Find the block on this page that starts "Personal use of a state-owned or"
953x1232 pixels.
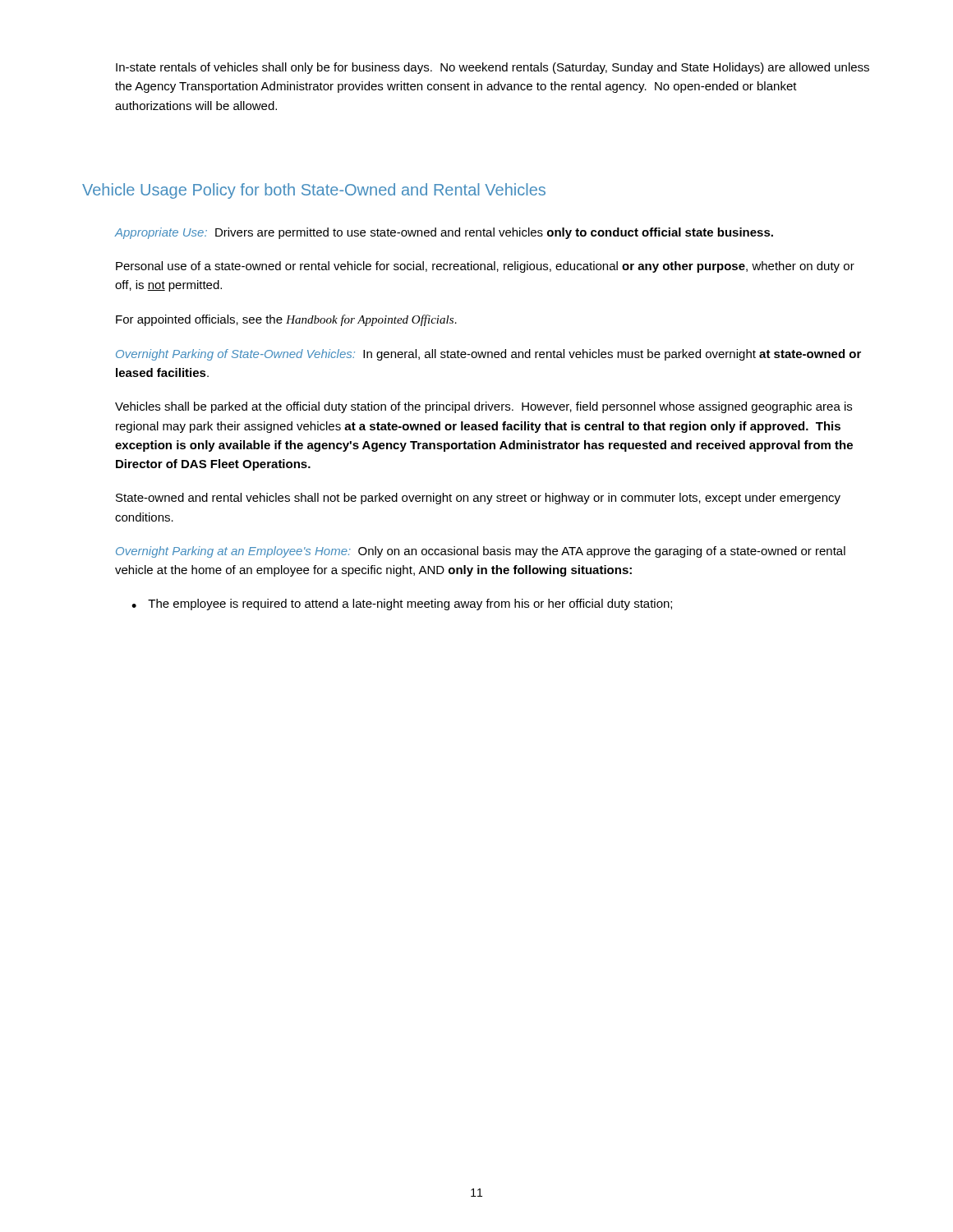click(485, 275)
